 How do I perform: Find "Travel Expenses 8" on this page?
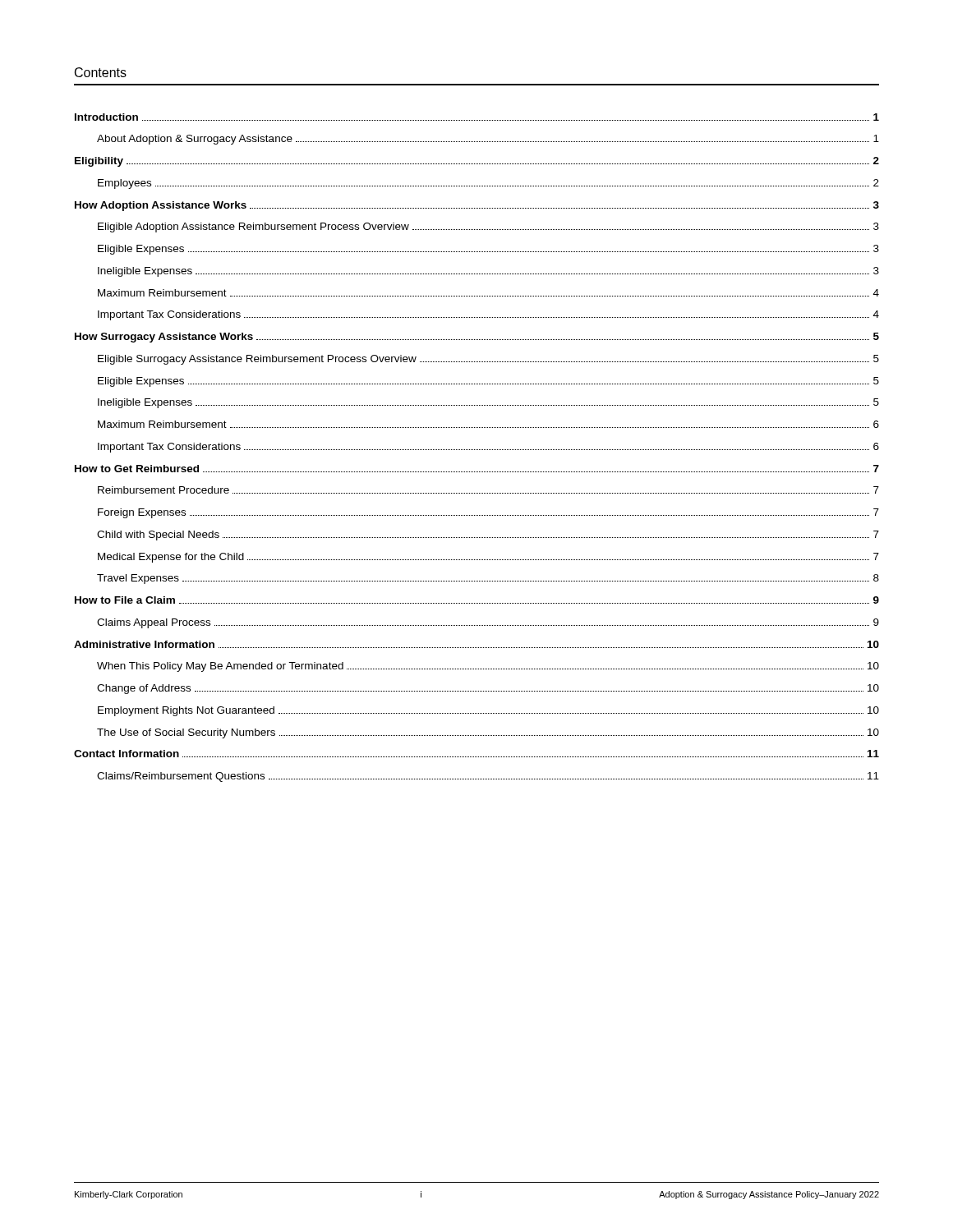click(x=488, y=578)
